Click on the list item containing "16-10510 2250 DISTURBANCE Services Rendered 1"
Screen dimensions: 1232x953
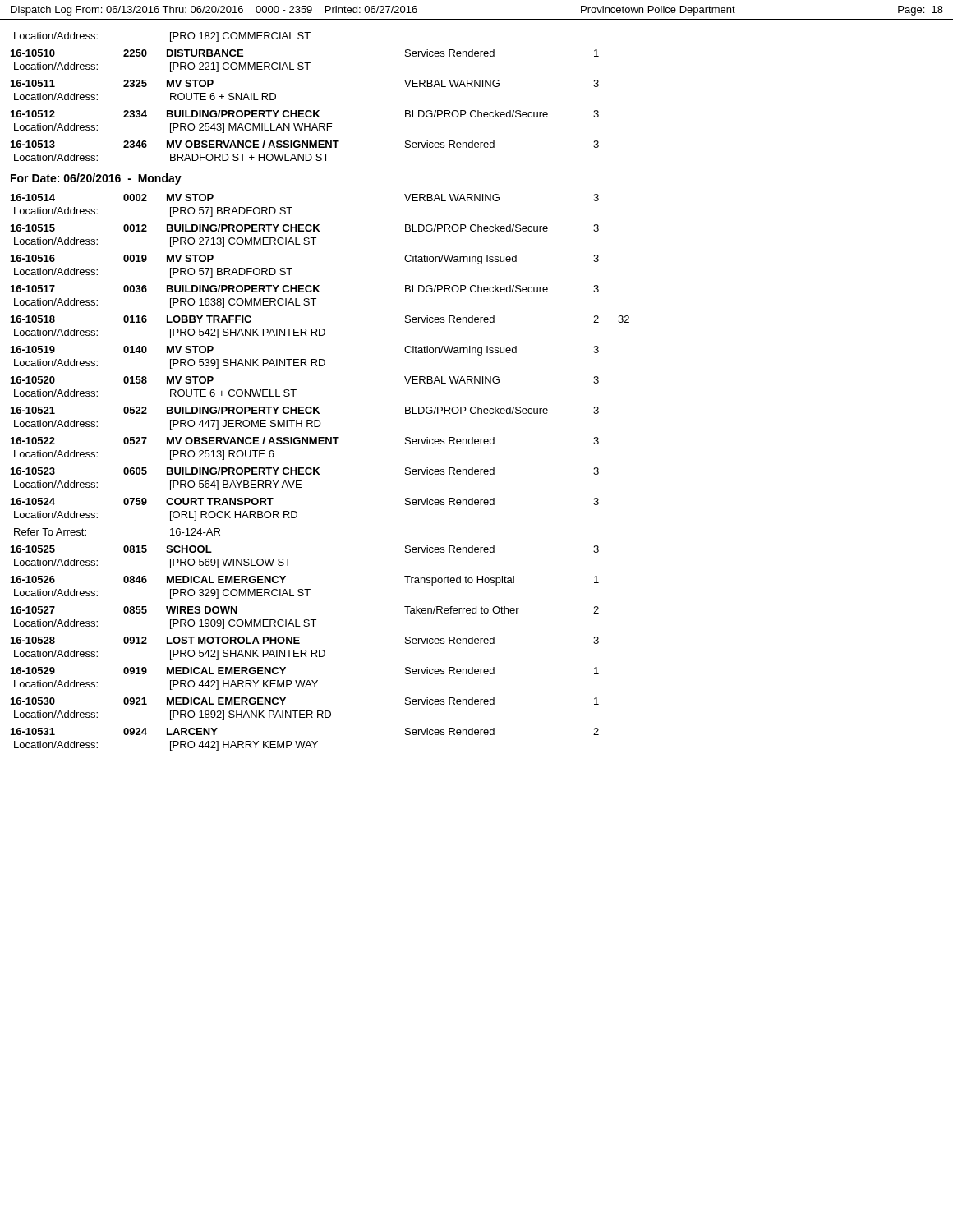[476, 60]
